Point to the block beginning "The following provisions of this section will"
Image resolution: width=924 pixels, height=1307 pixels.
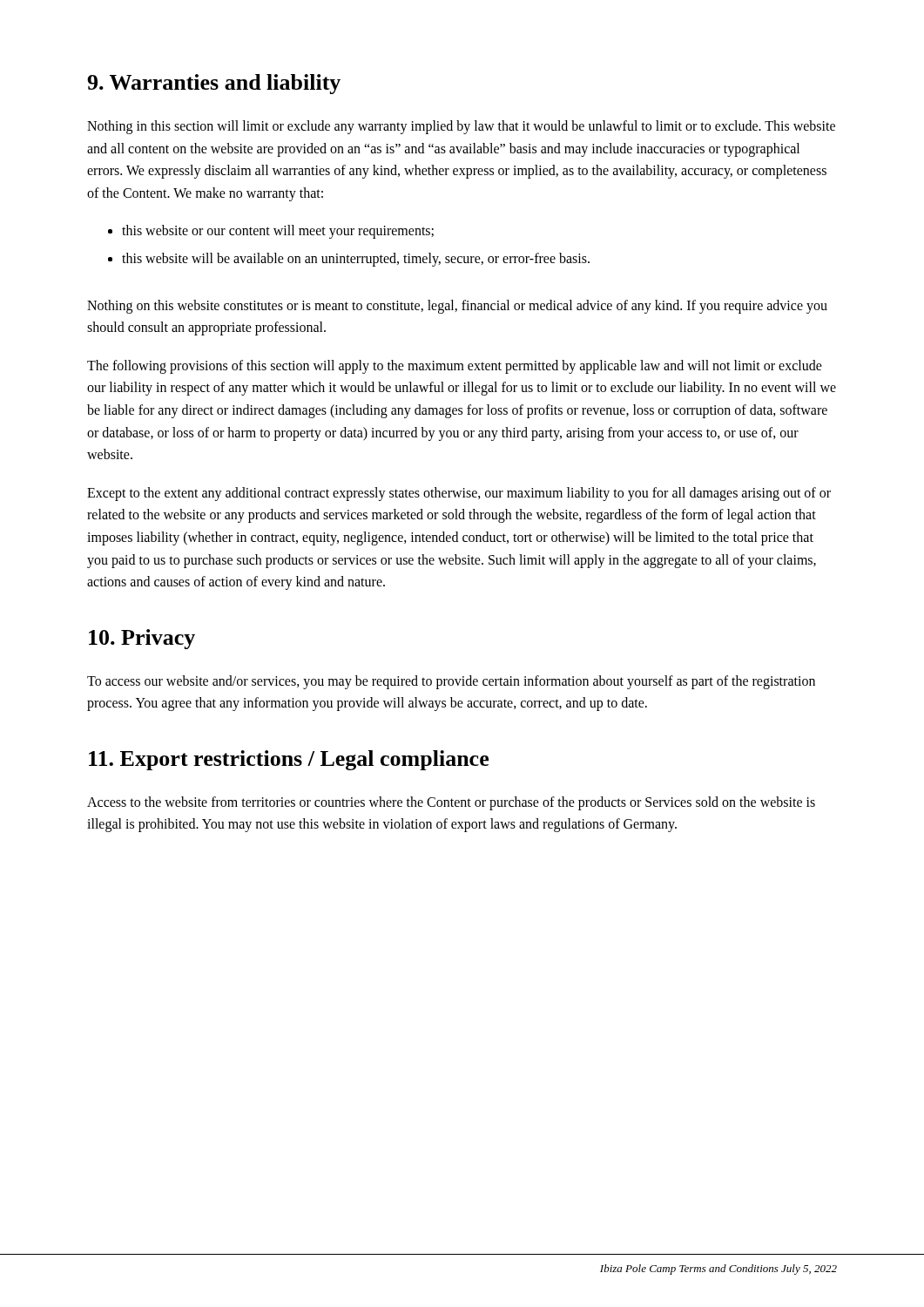[x=462, y=410]
